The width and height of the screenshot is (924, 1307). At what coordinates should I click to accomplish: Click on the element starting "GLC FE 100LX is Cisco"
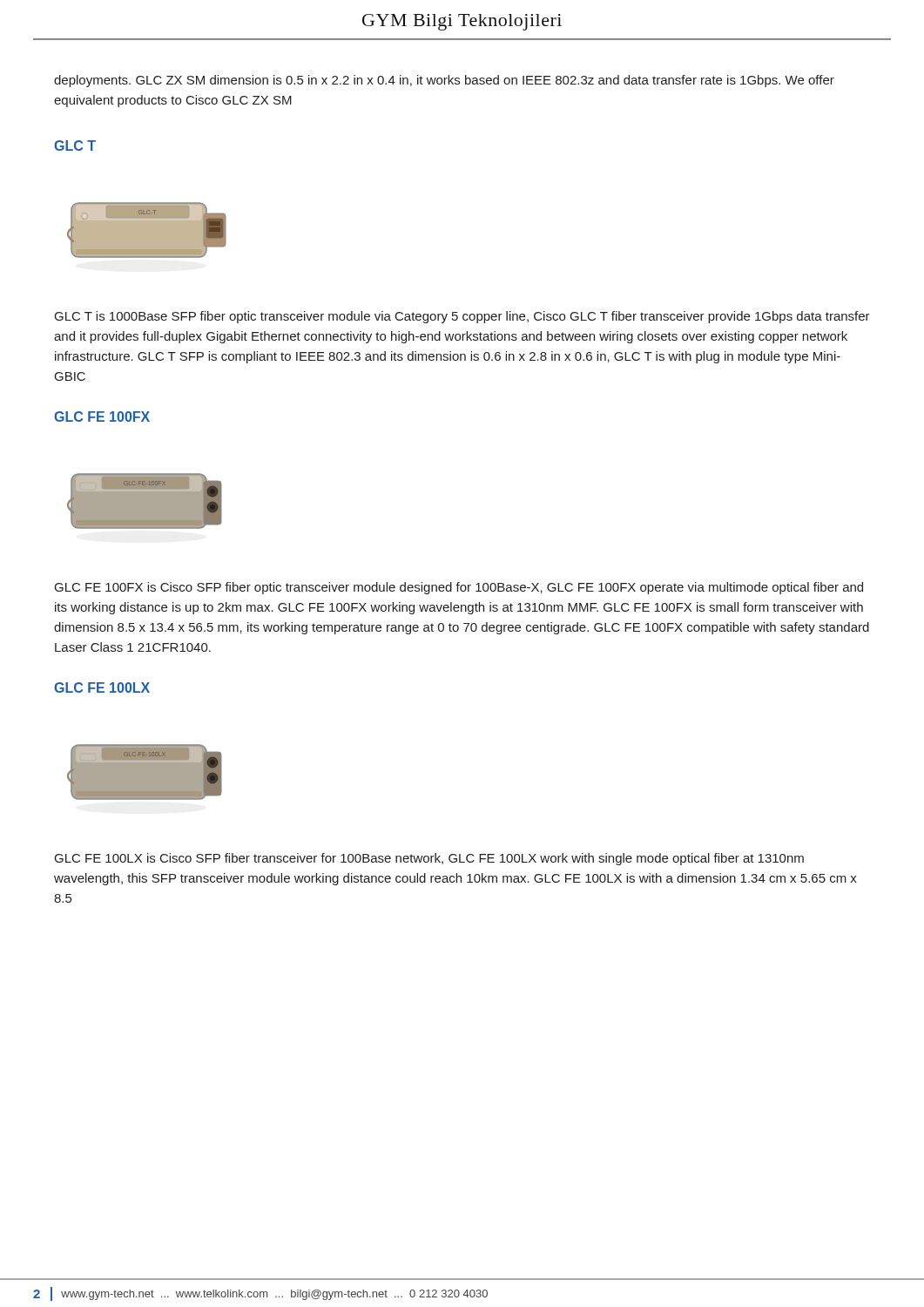pyautogui.click(x=455, y=878)
